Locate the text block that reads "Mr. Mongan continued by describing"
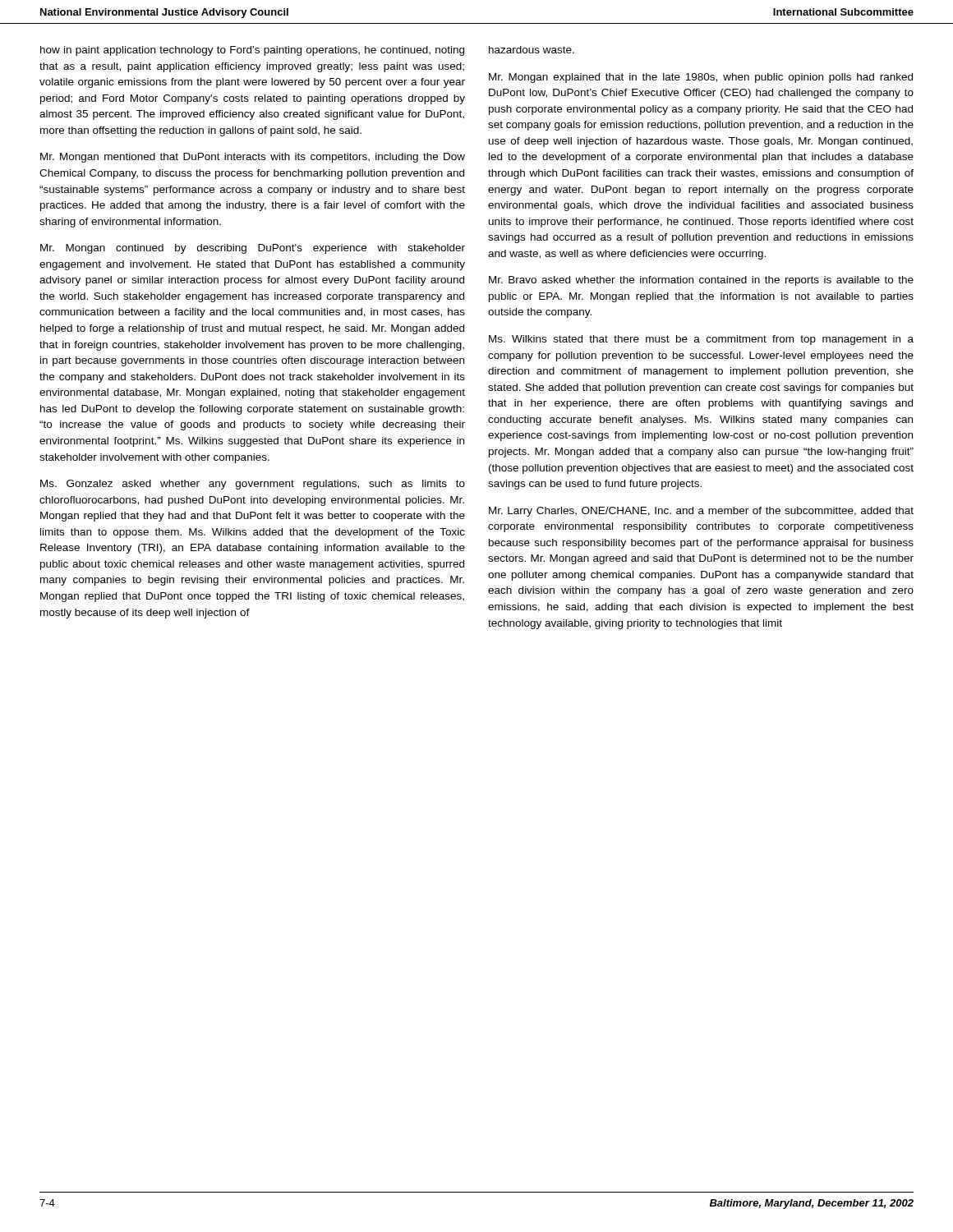The image size is (953, 1232). pyautogui.click(x=252, y=352)
